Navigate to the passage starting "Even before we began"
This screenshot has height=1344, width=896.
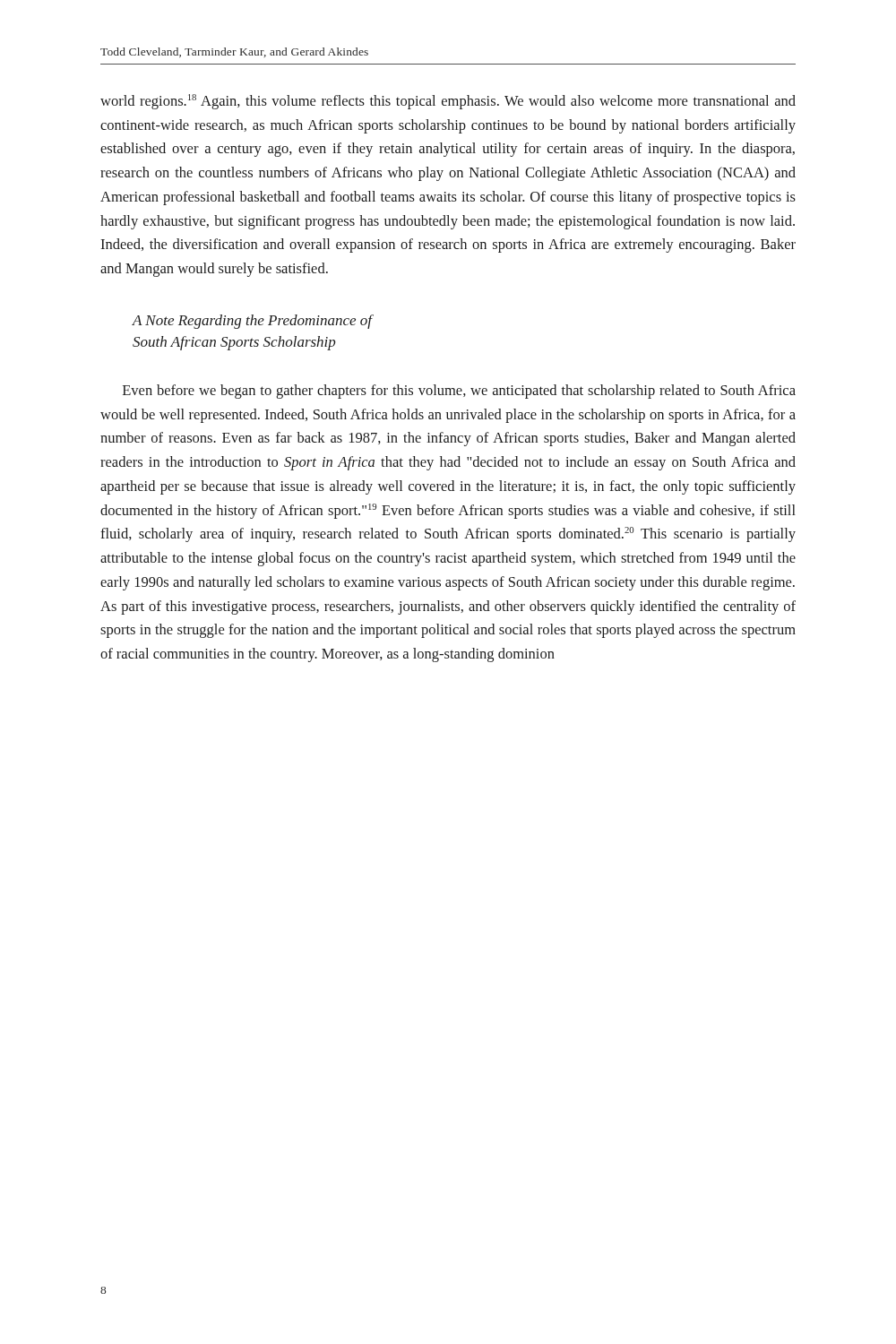pyautogui.click(x=448, y=523)
